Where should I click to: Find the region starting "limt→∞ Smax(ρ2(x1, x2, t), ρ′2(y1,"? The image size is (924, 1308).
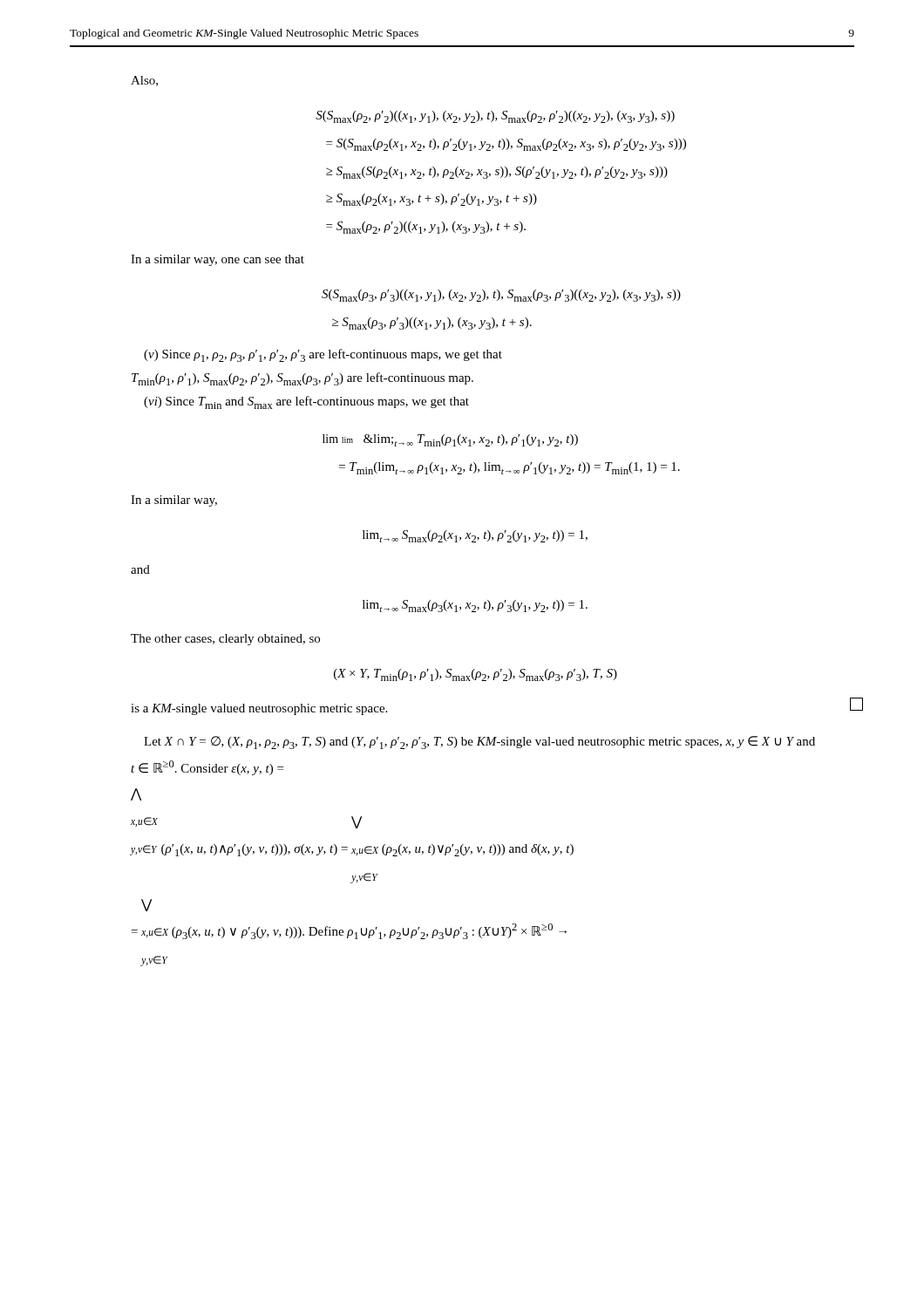click(x=475, y=536)
